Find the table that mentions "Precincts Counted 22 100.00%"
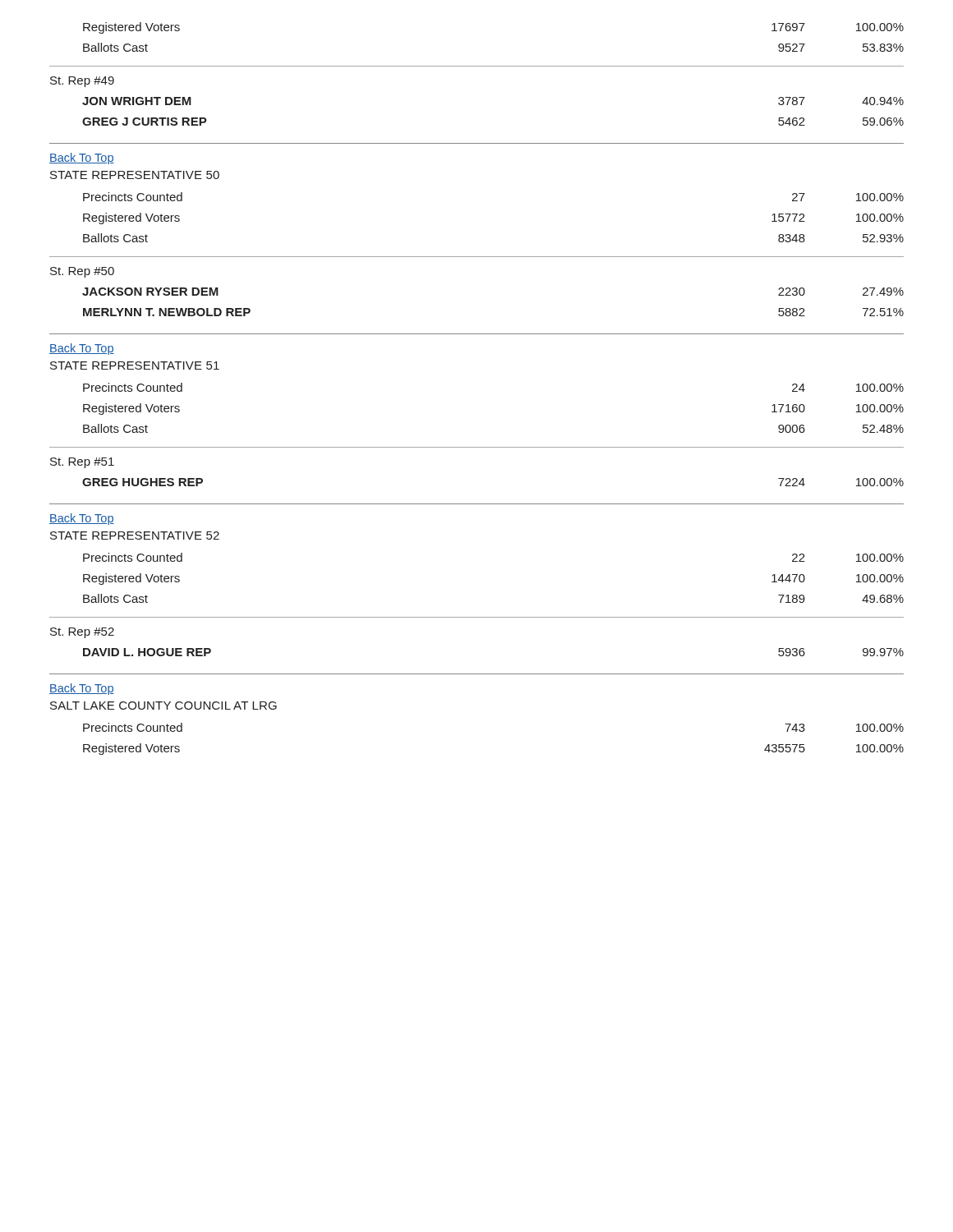Screen dimensions: 1232x953 [476, 578]
